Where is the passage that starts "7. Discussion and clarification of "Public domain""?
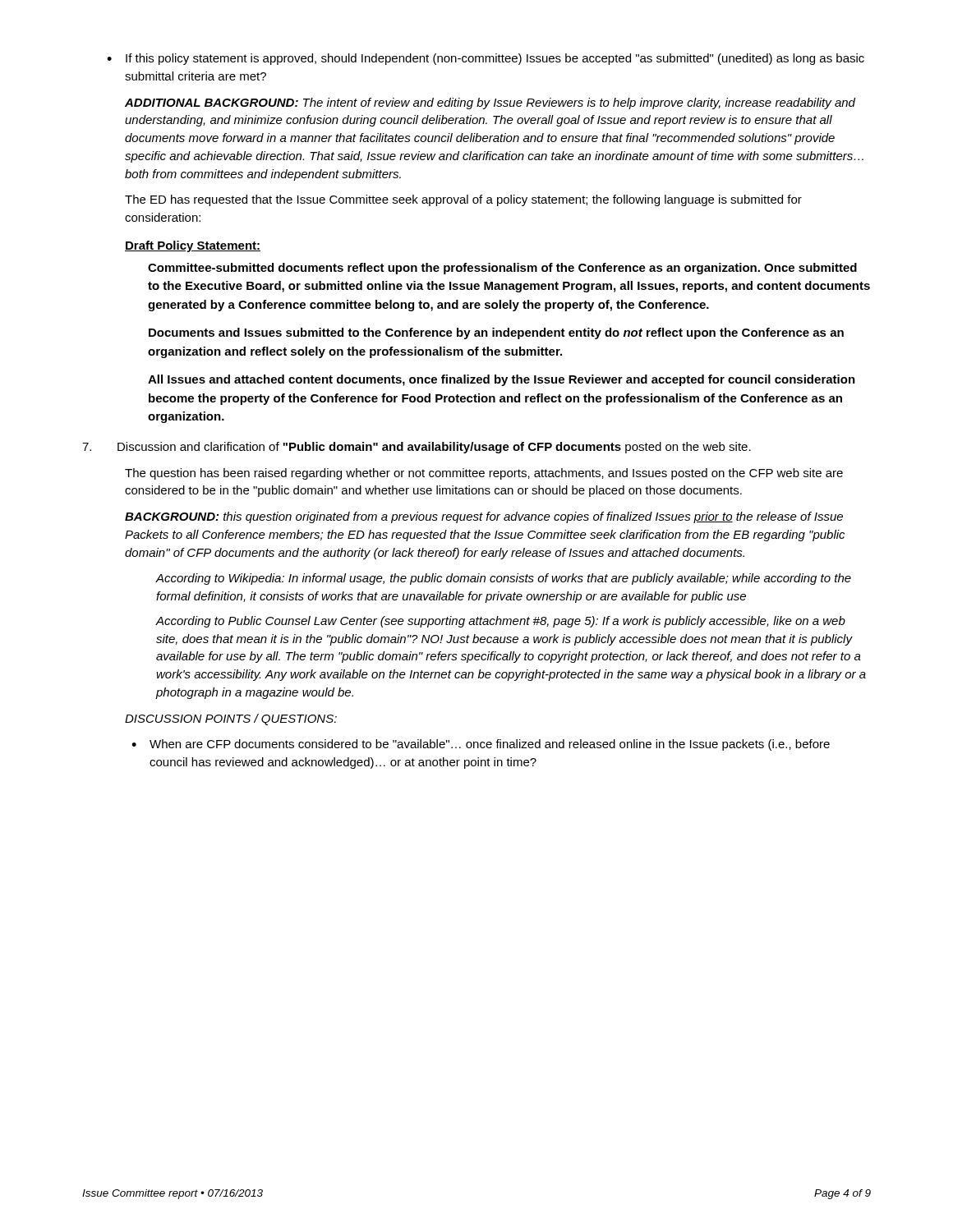Screen dimensions: 1232x953 click(x=476, y=447)
